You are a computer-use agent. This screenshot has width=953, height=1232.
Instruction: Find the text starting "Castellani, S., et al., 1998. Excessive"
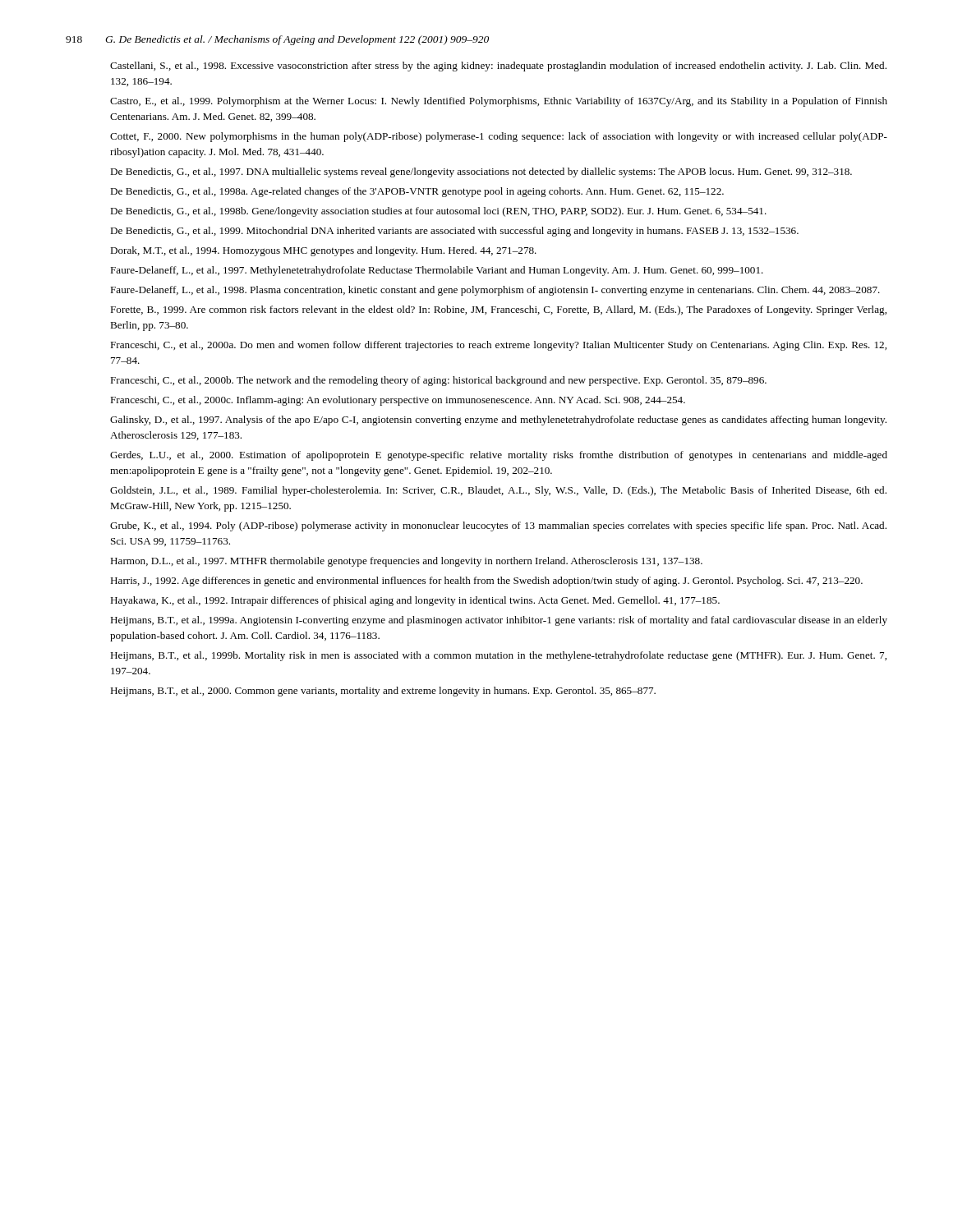[476, 73]
